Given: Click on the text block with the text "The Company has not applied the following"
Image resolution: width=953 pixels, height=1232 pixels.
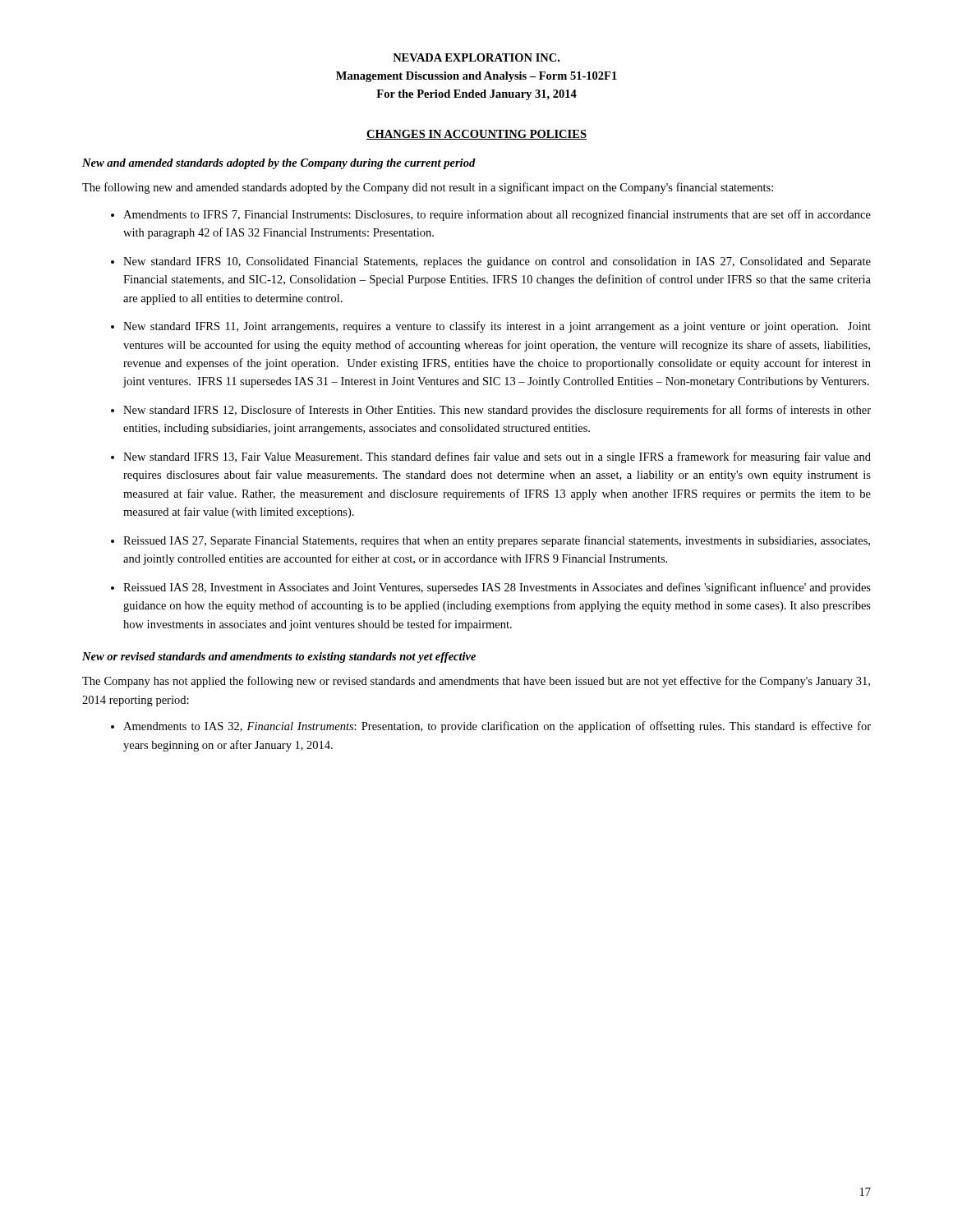Looking at the screenshot, I should (x=476, y=690).
